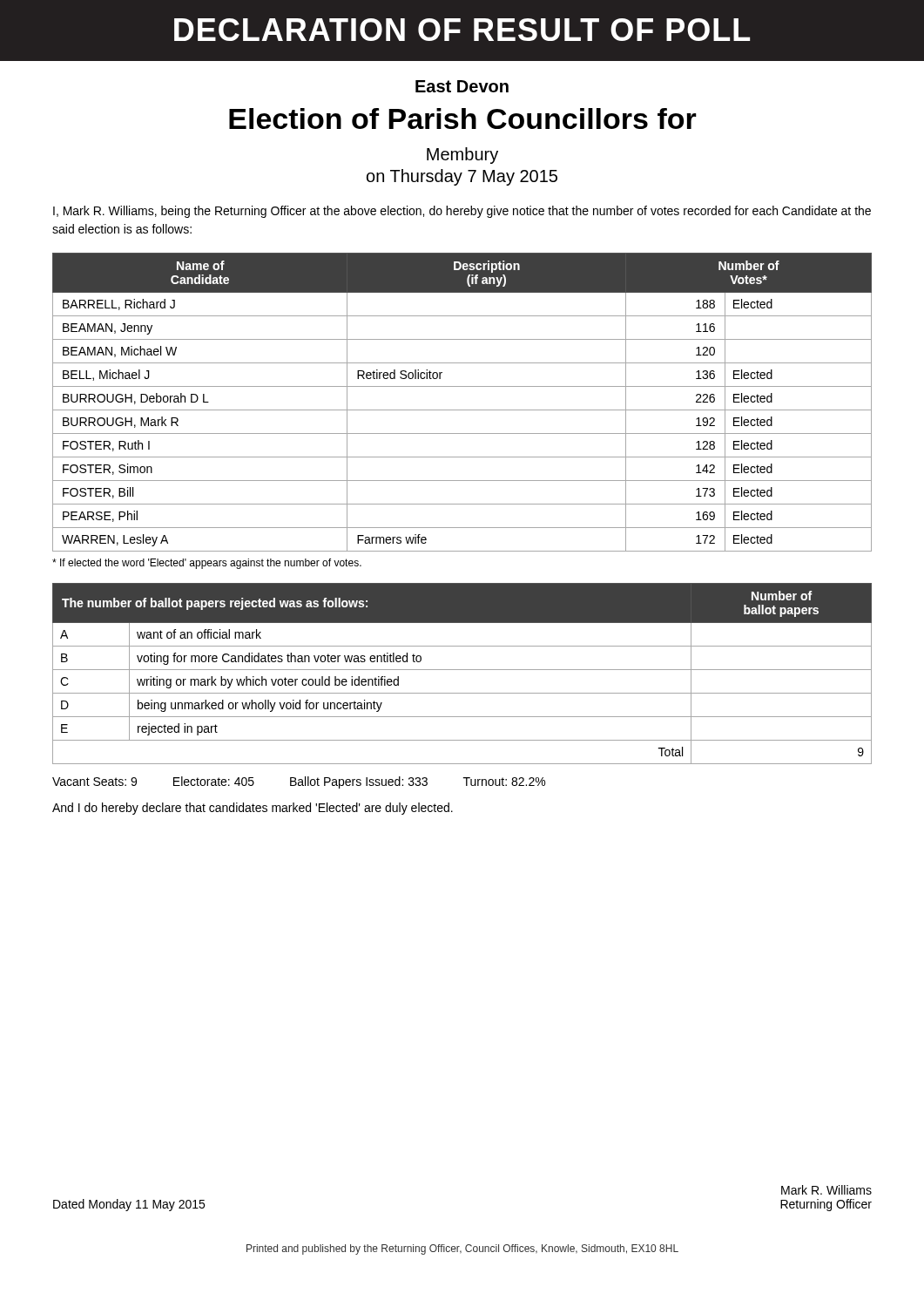The image size is (924, 1307).
Task: Locate the footnote with the text "If elected the word 'Elected' appears"
Action: click(x=207, y=563)
